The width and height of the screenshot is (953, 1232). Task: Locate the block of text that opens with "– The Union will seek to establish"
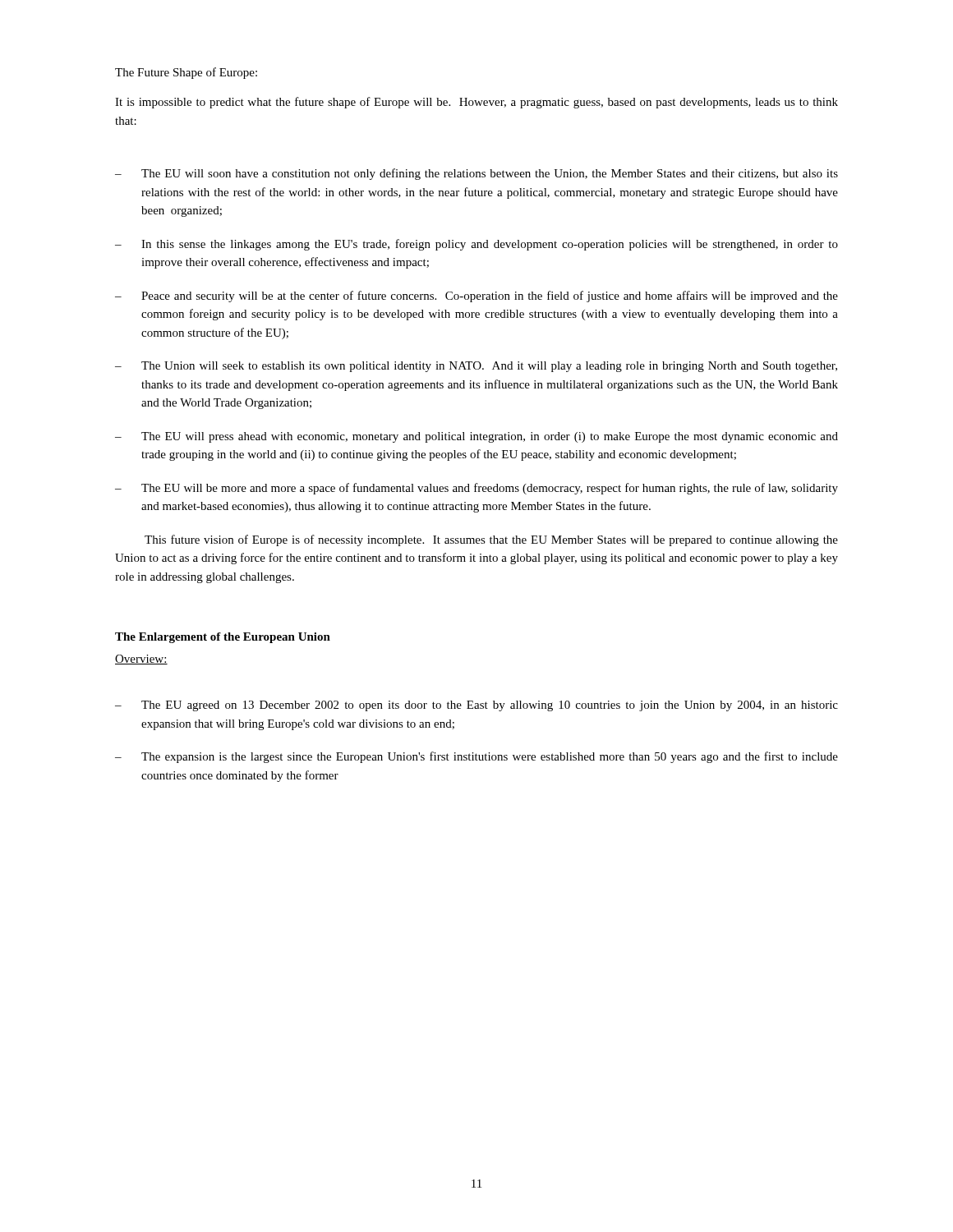(476, 384)
